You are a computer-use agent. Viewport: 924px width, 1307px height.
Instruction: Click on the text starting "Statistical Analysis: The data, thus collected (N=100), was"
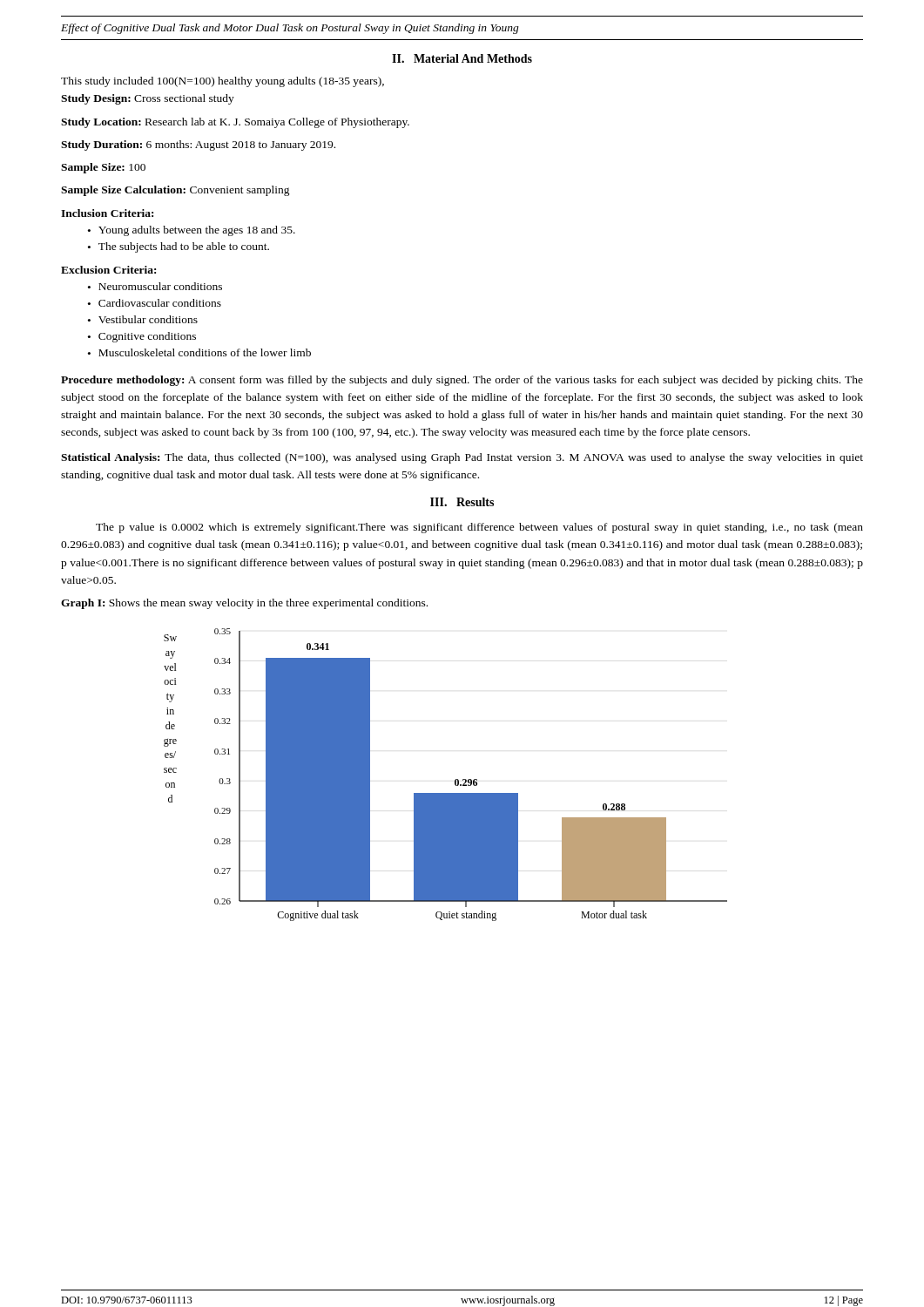pyautogui.click(x=462, y=465)
